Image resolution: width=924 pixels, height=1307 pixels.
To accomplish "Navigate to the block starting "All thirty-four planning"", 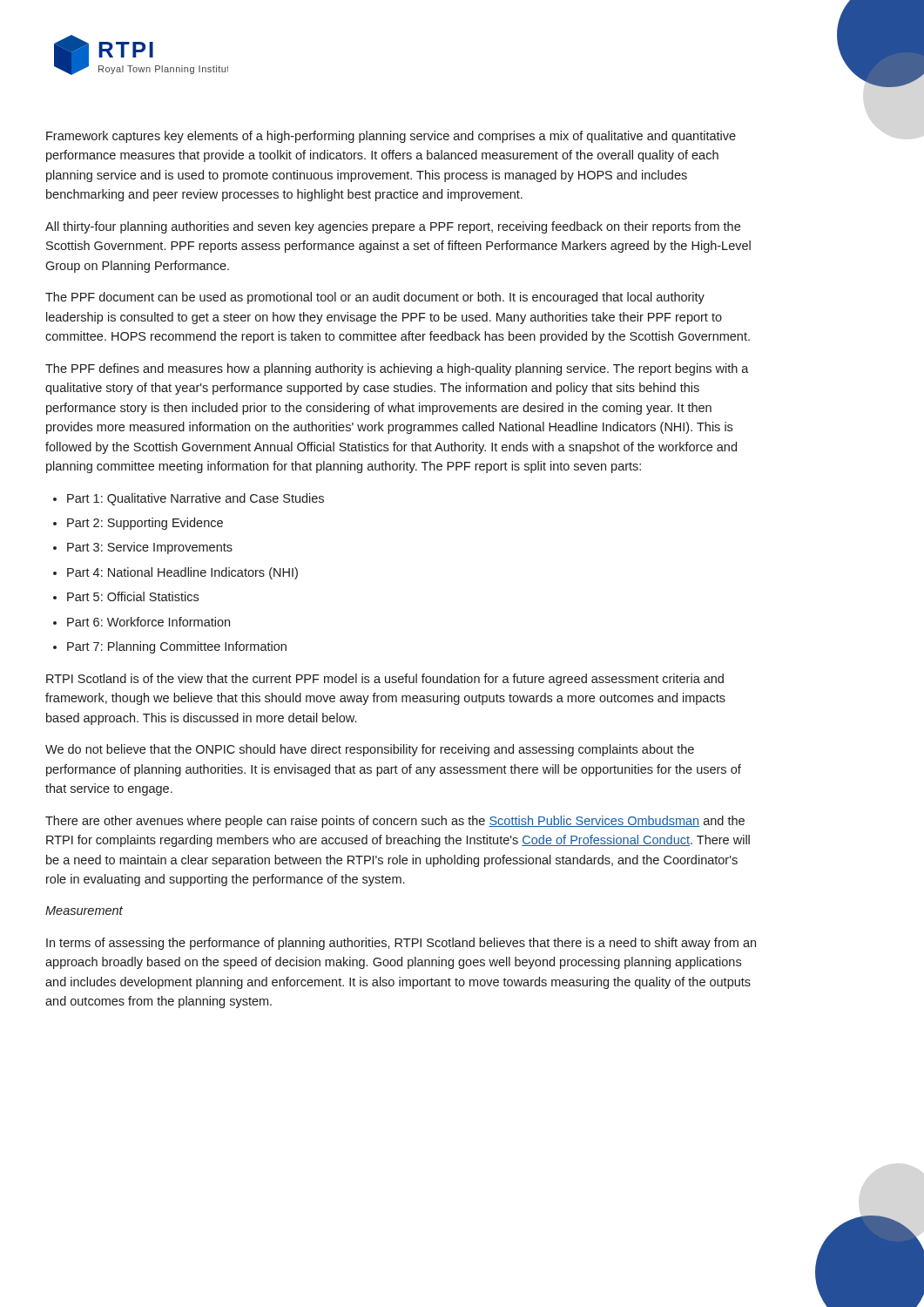I will (402, 246).
